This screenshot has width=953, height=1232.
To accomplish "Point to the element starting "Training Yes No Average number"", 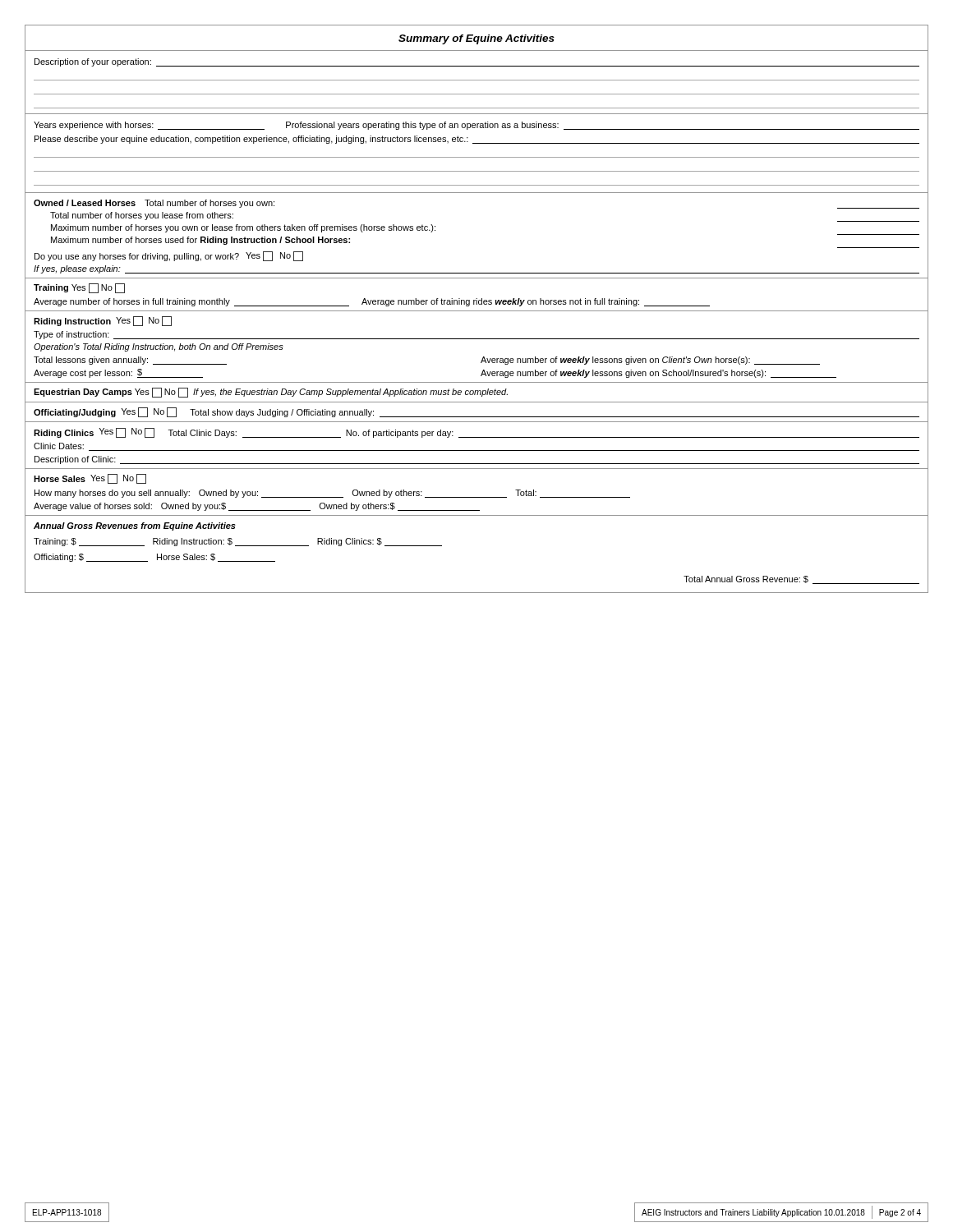I will [x=476, y=295].
